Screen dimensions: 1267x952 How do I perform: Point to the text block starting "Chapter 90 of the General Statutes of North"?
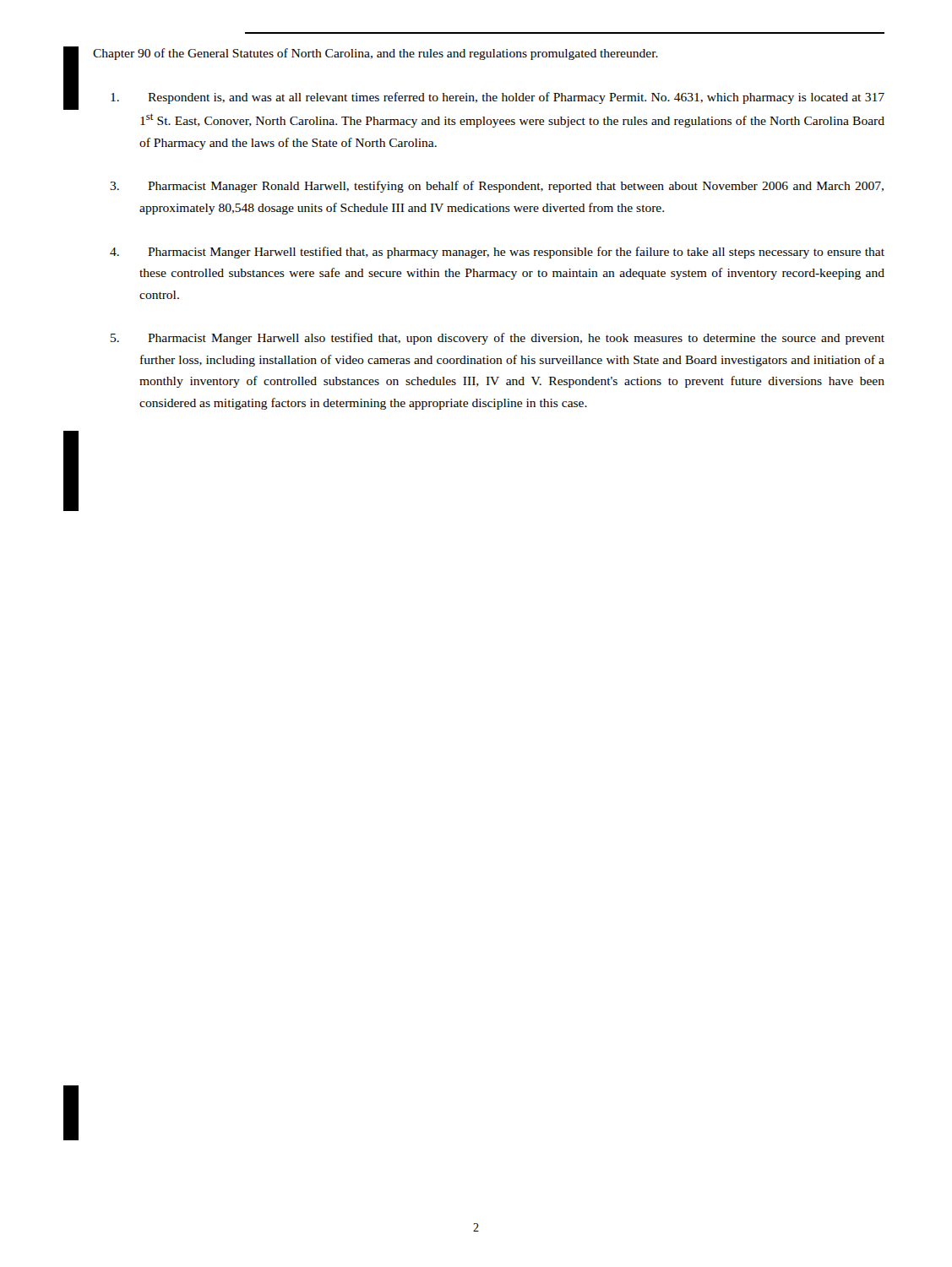[x=376, y=53]
